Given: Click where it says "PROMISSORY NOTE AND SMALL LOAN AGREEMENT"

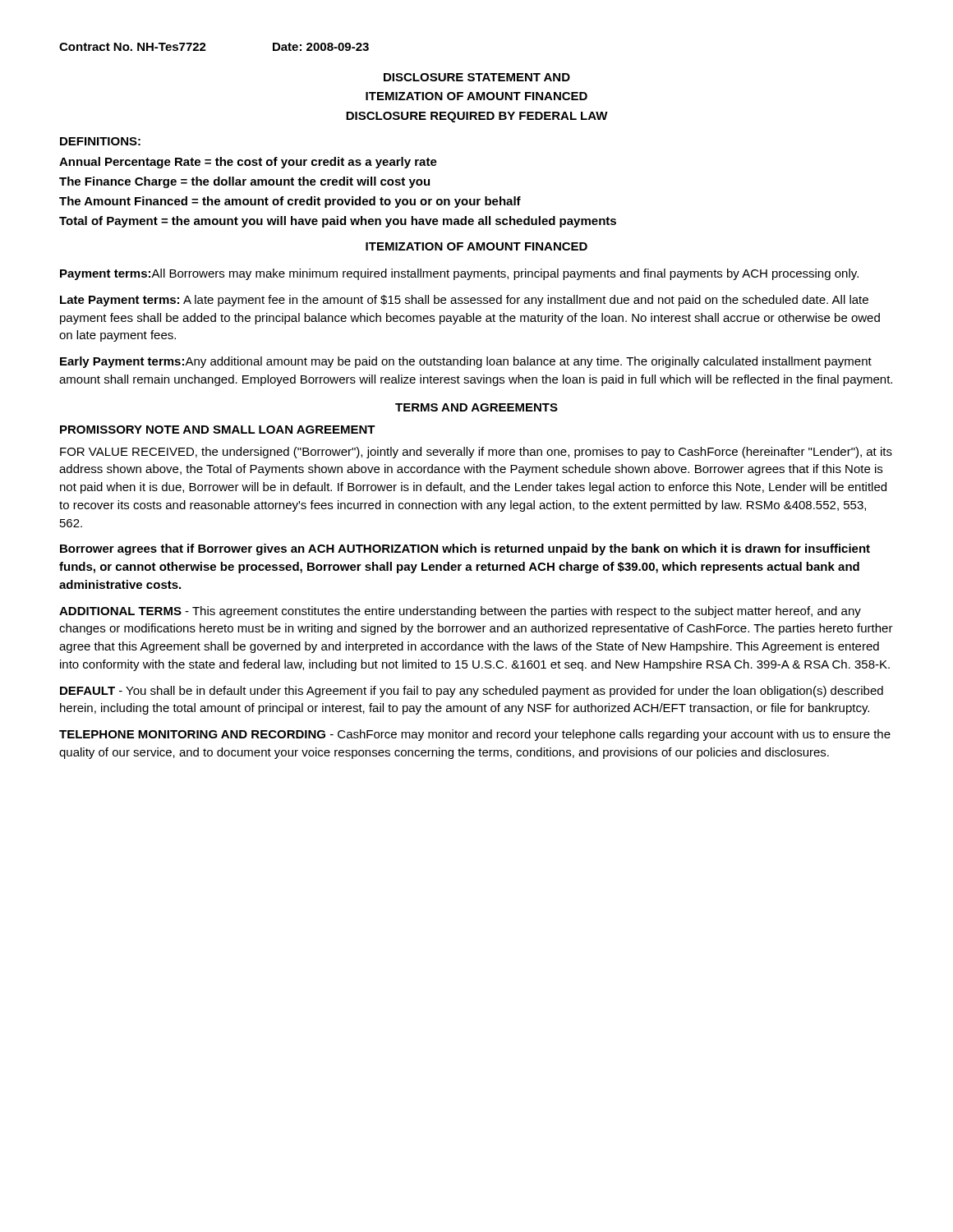Looking at the screenshot, I should click(217, 429).
